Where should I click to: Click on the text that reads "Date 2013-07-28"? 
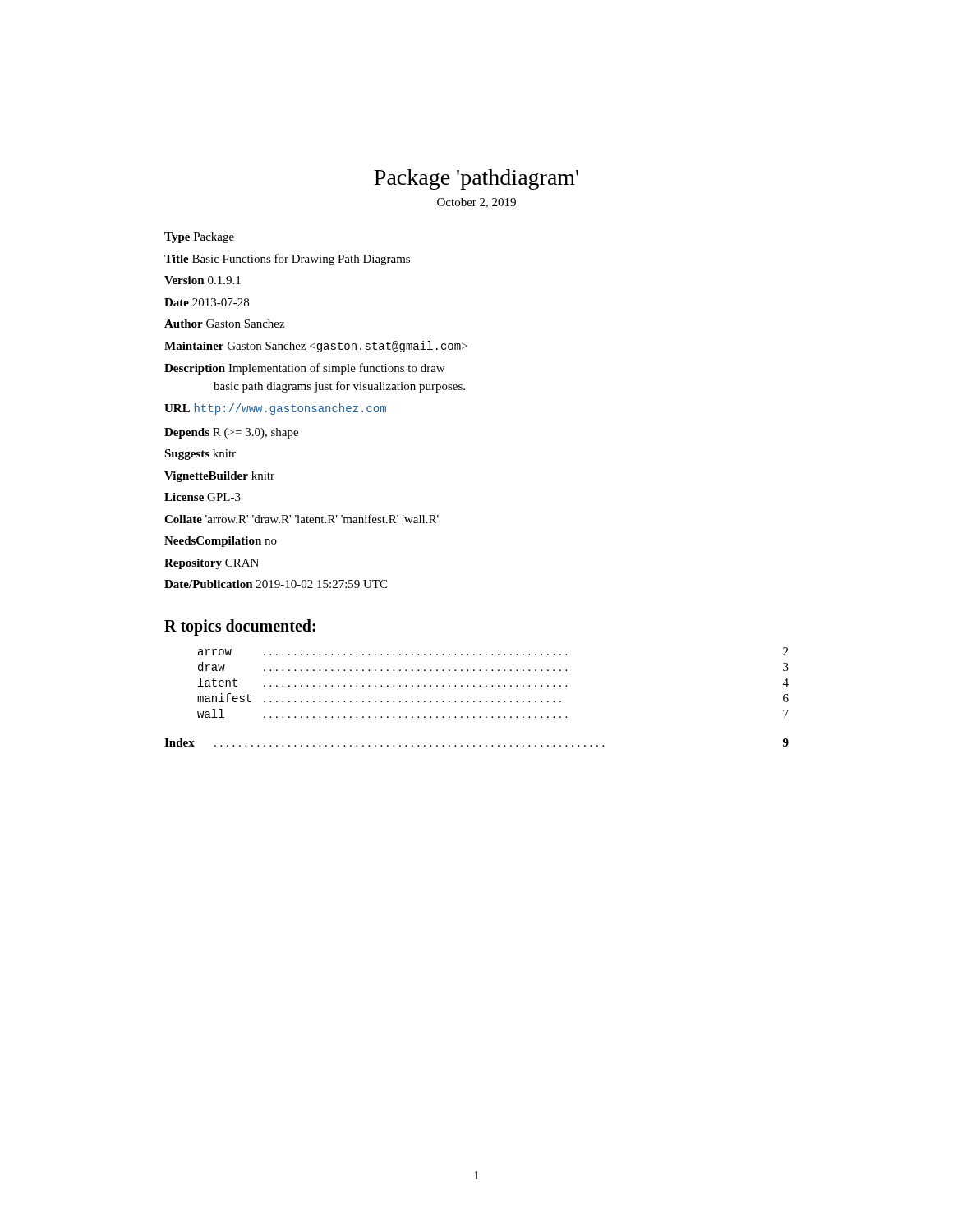pos(207,302)
